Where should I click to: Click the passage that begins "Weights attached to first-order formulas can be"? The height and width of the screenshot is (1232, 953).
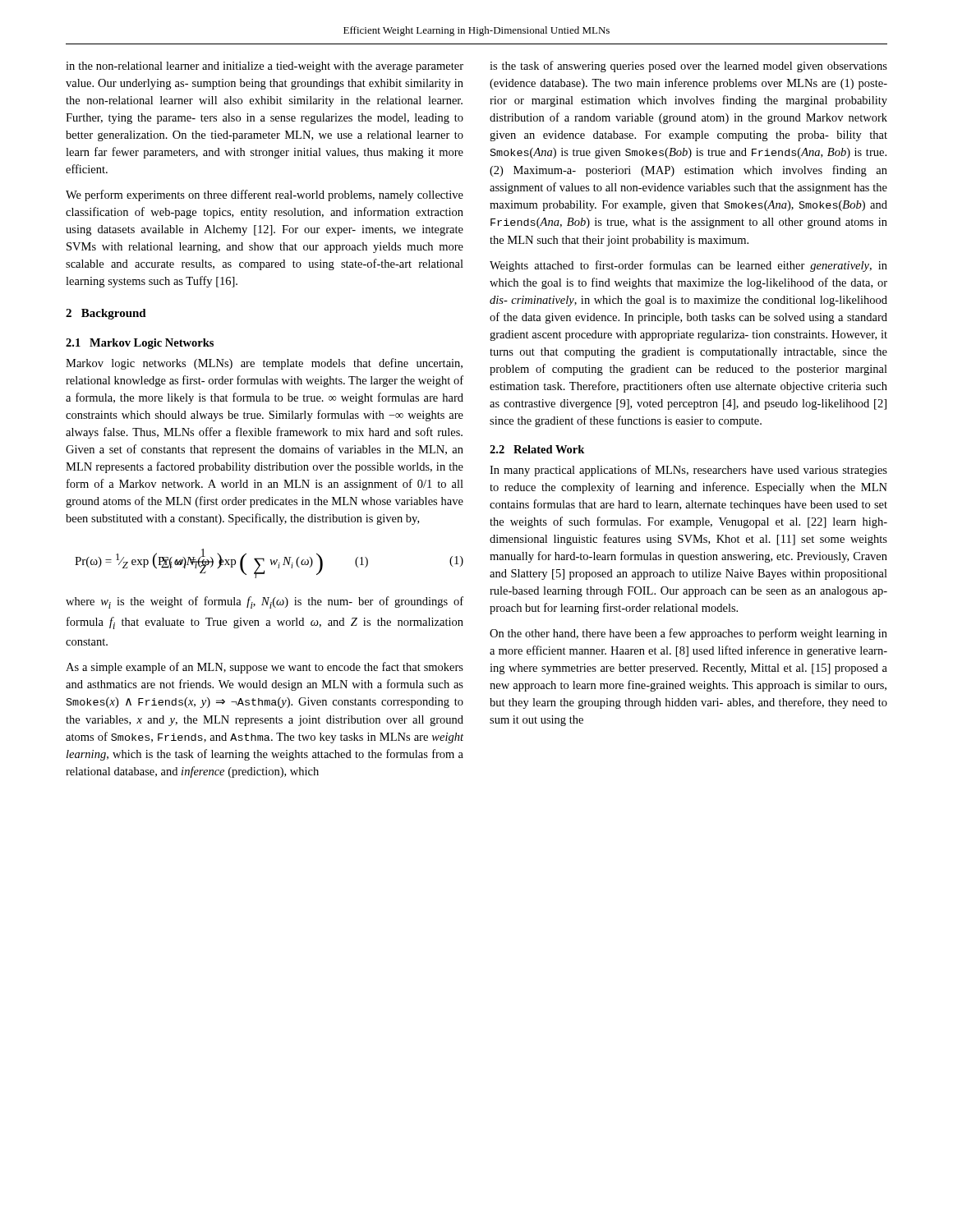(688, 343)
